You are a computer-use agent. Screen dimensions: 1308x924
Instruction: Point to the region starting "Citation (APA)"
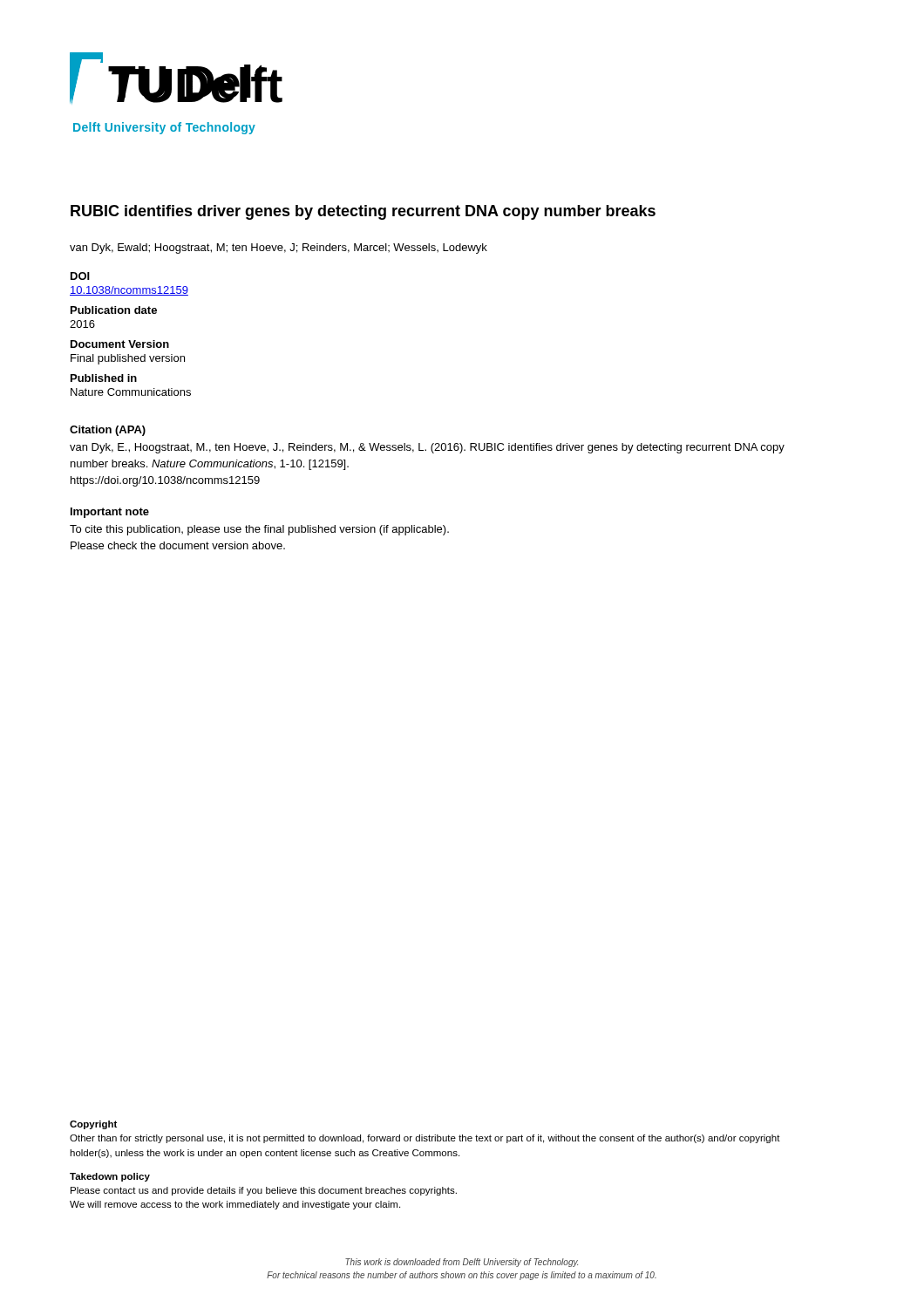pyautogui.click(x=108, y=430)
